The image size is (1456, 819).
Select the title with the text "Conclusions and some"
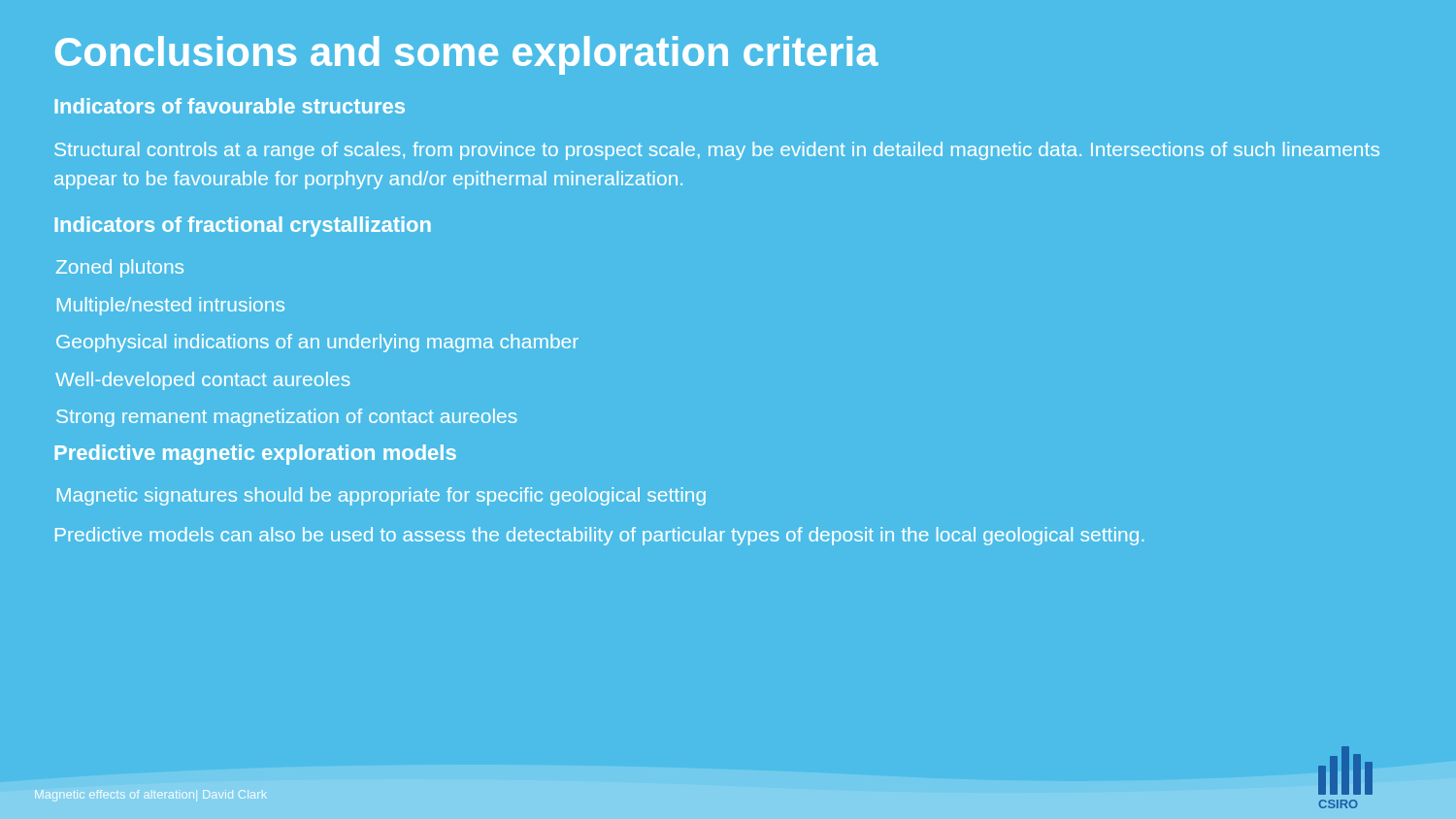466,52
